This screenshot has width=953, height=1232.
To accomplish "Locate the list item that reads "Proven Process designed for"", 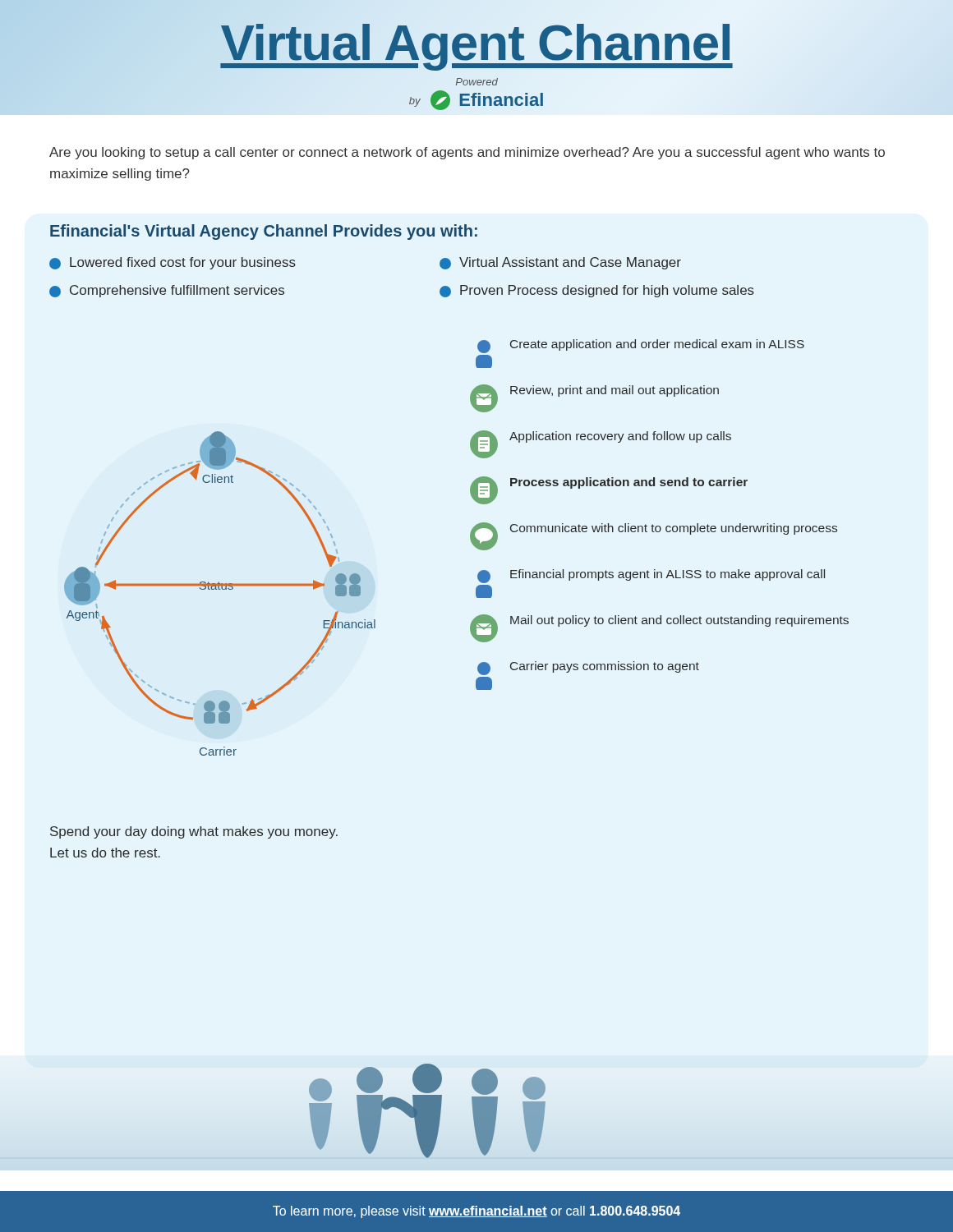I will point(597,291).
